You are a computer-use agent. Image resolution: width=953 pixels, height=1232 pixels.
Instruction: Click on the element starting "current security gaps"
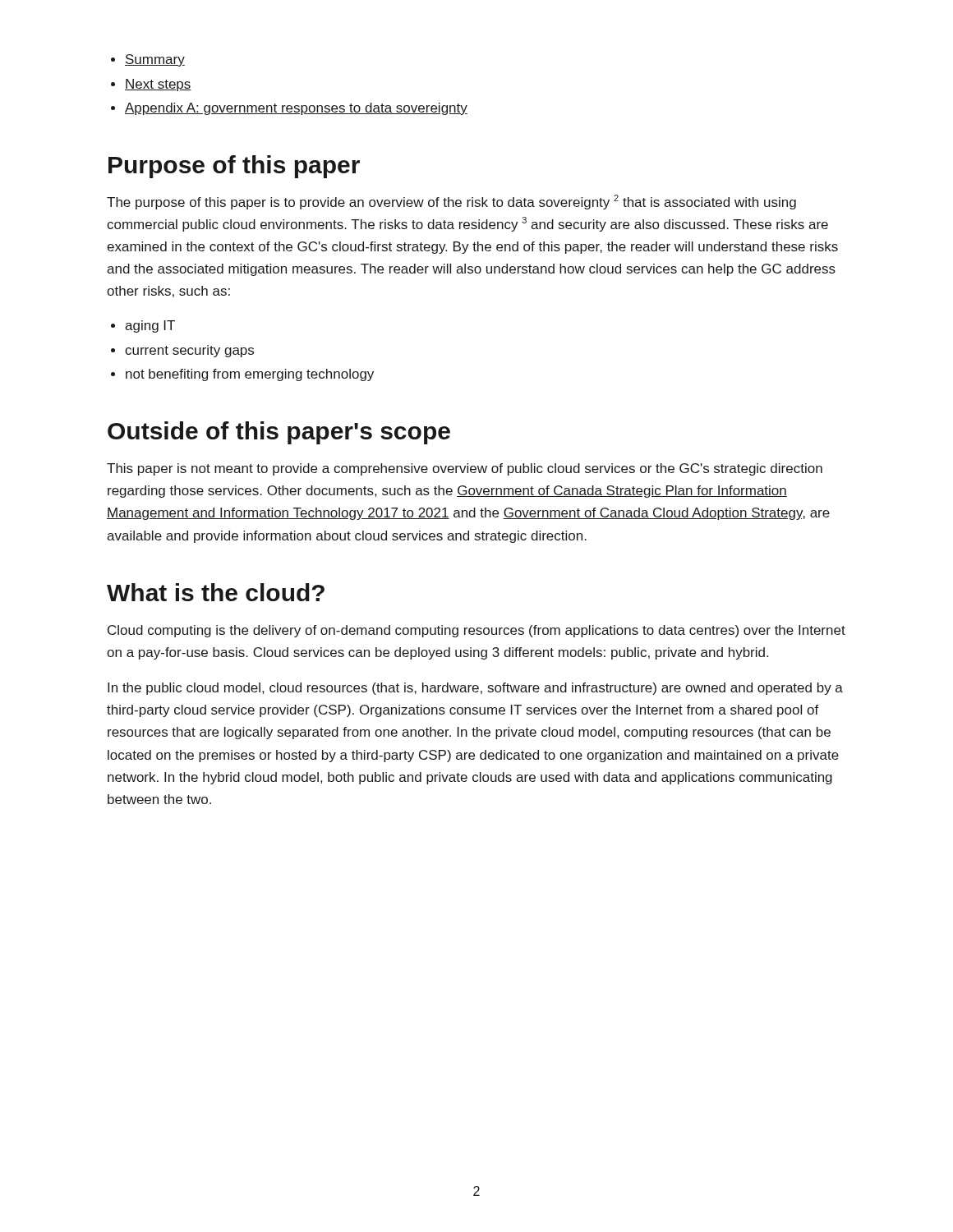point(190,350)
